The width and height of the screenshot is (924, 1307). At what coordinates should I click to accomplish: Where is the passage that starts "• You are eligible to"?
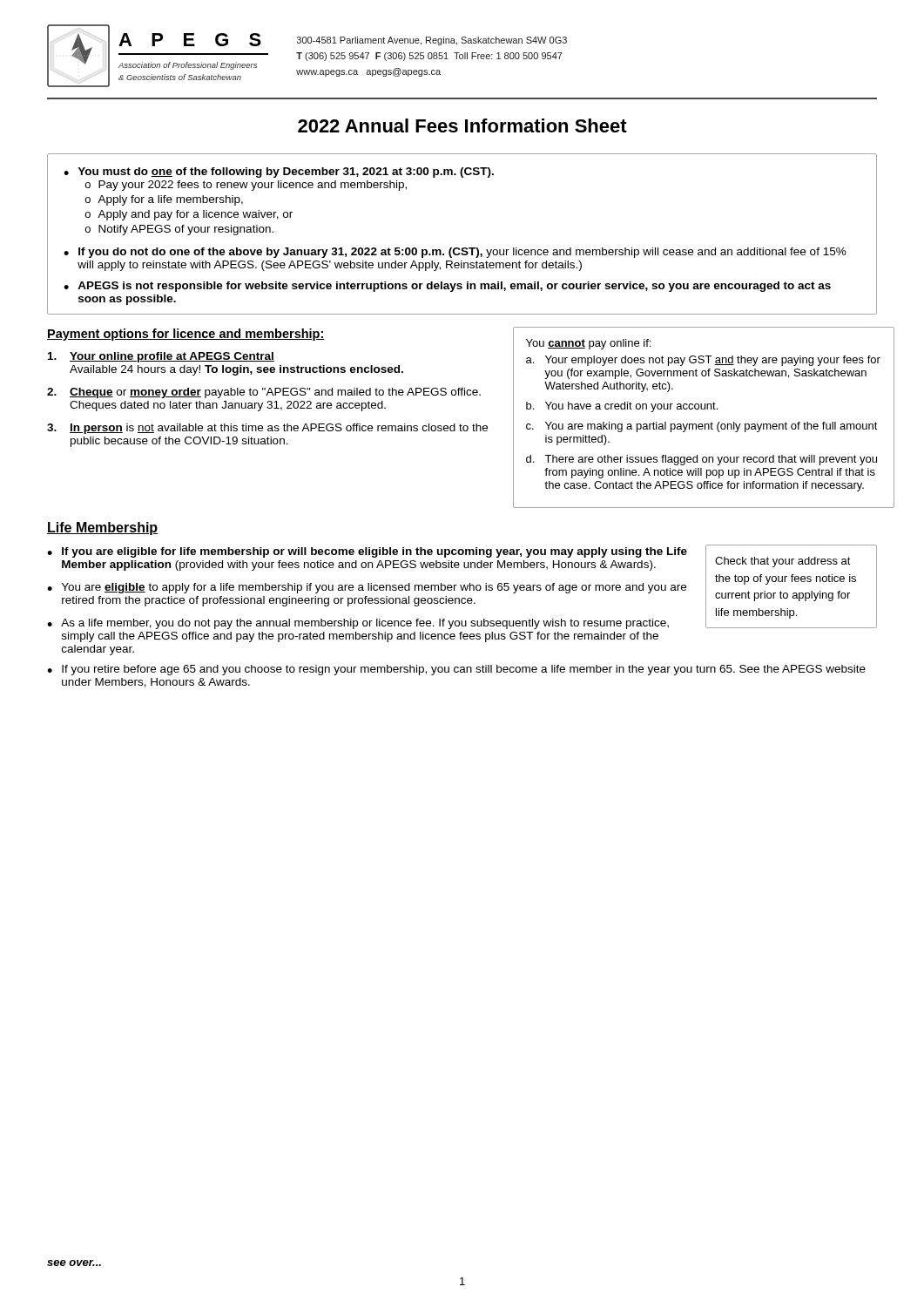[369, 593]
